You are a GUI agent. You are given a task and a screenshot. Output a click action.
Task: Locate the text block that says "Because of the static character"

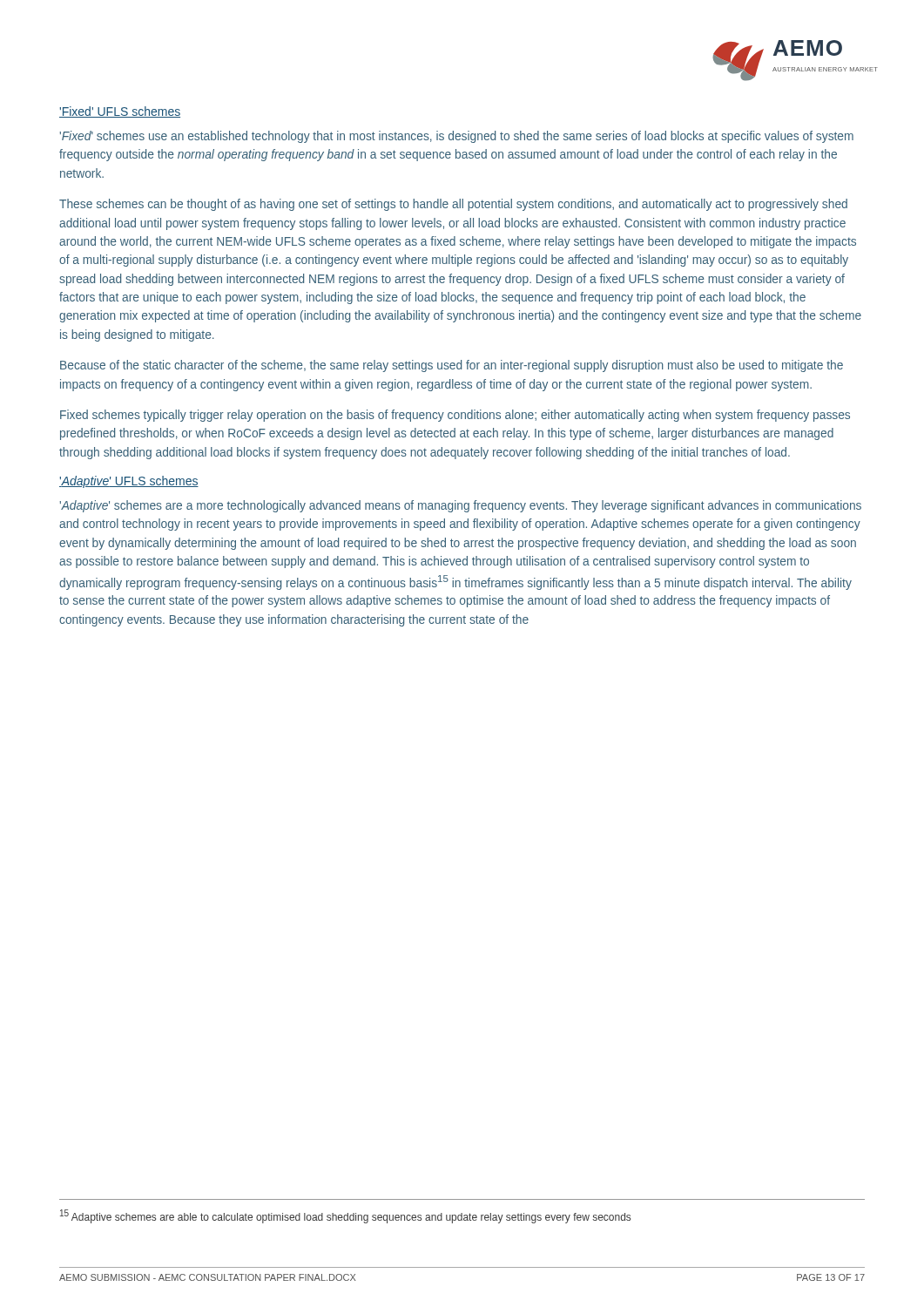[462, 375]
